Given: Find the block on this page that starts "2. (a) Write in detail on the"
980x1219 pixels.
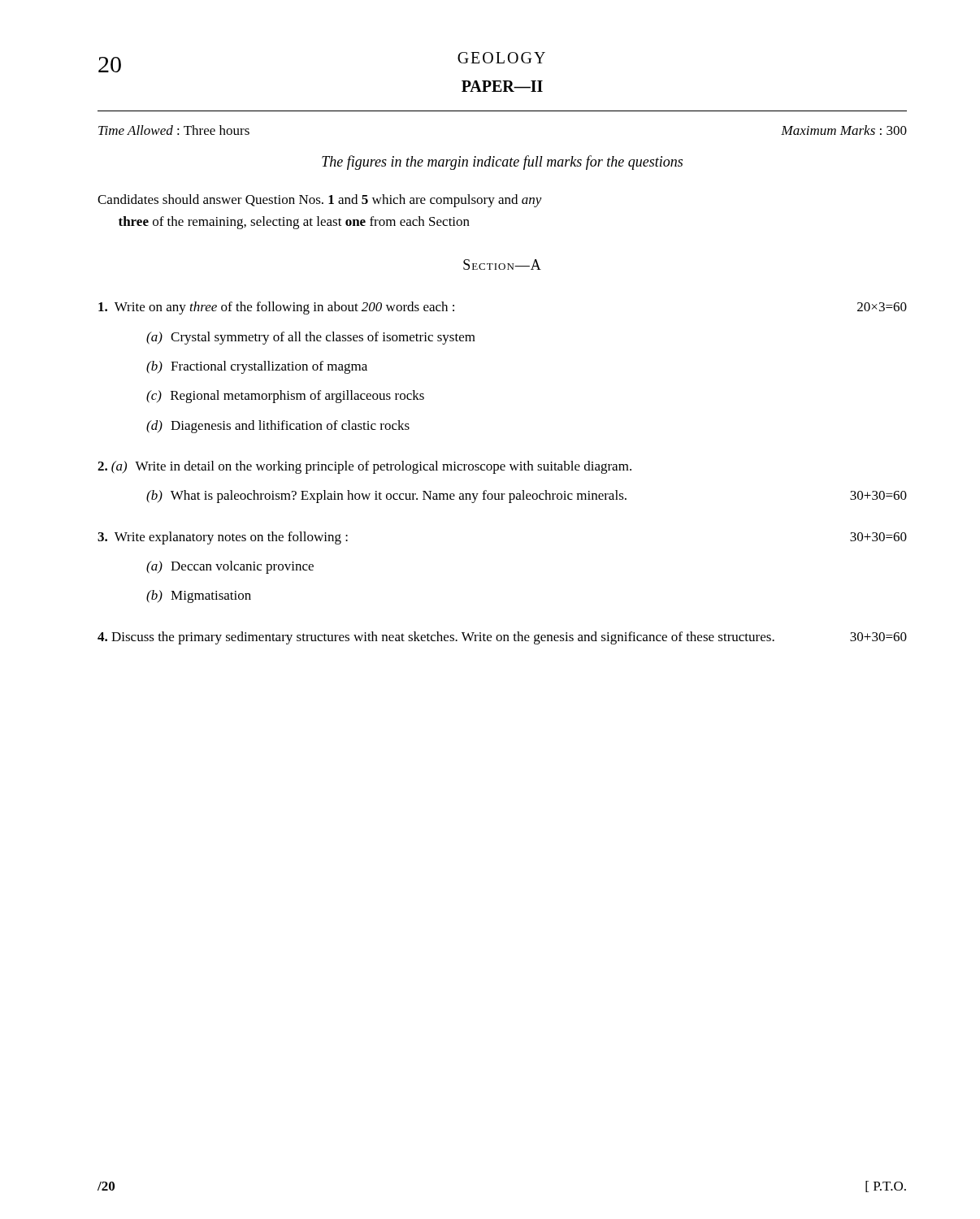Looking at the screenshot, I should coord(502,467).
